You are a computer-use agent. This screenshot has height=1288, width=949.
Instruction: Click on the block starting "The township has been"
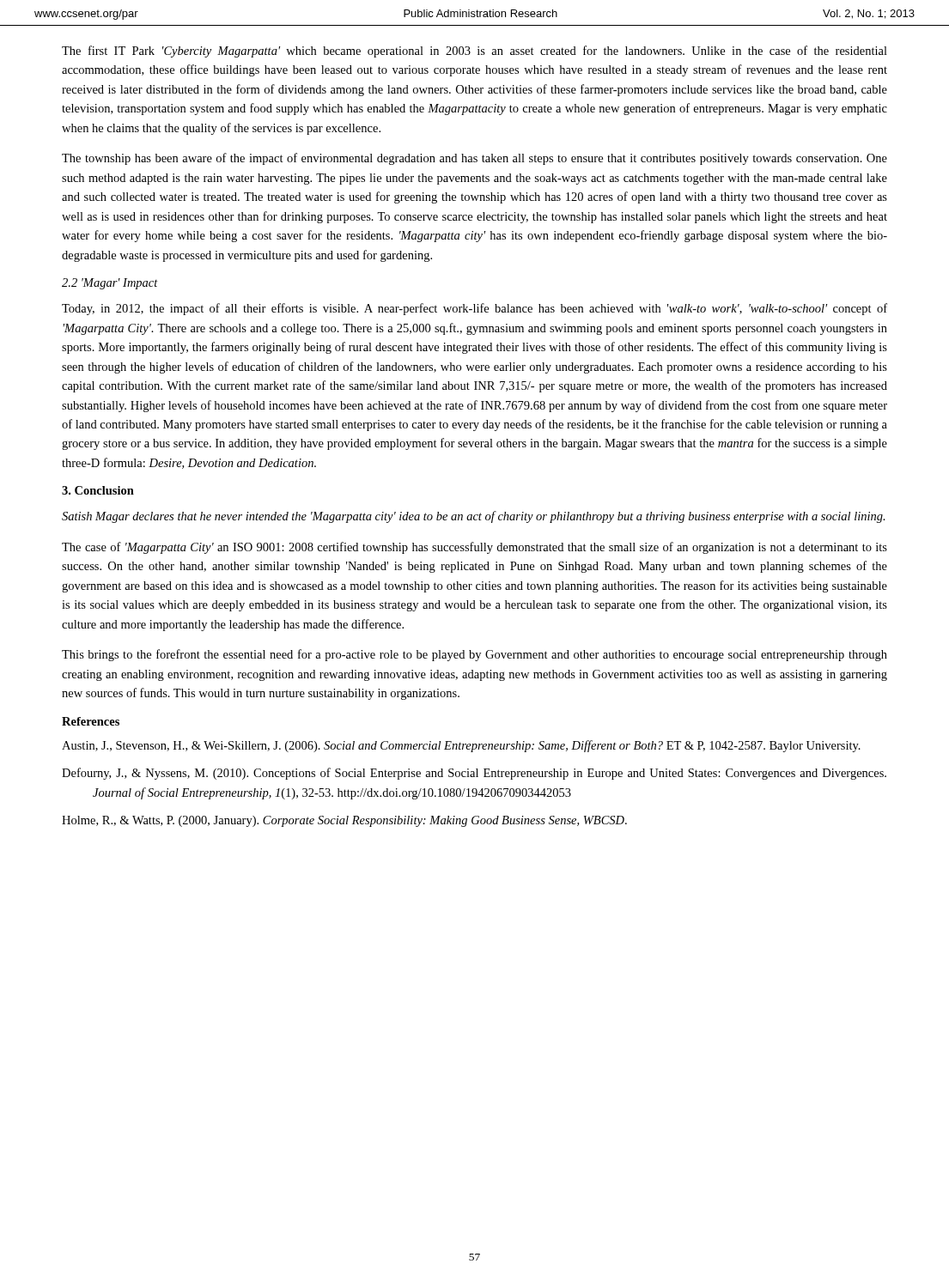[474, 207]
